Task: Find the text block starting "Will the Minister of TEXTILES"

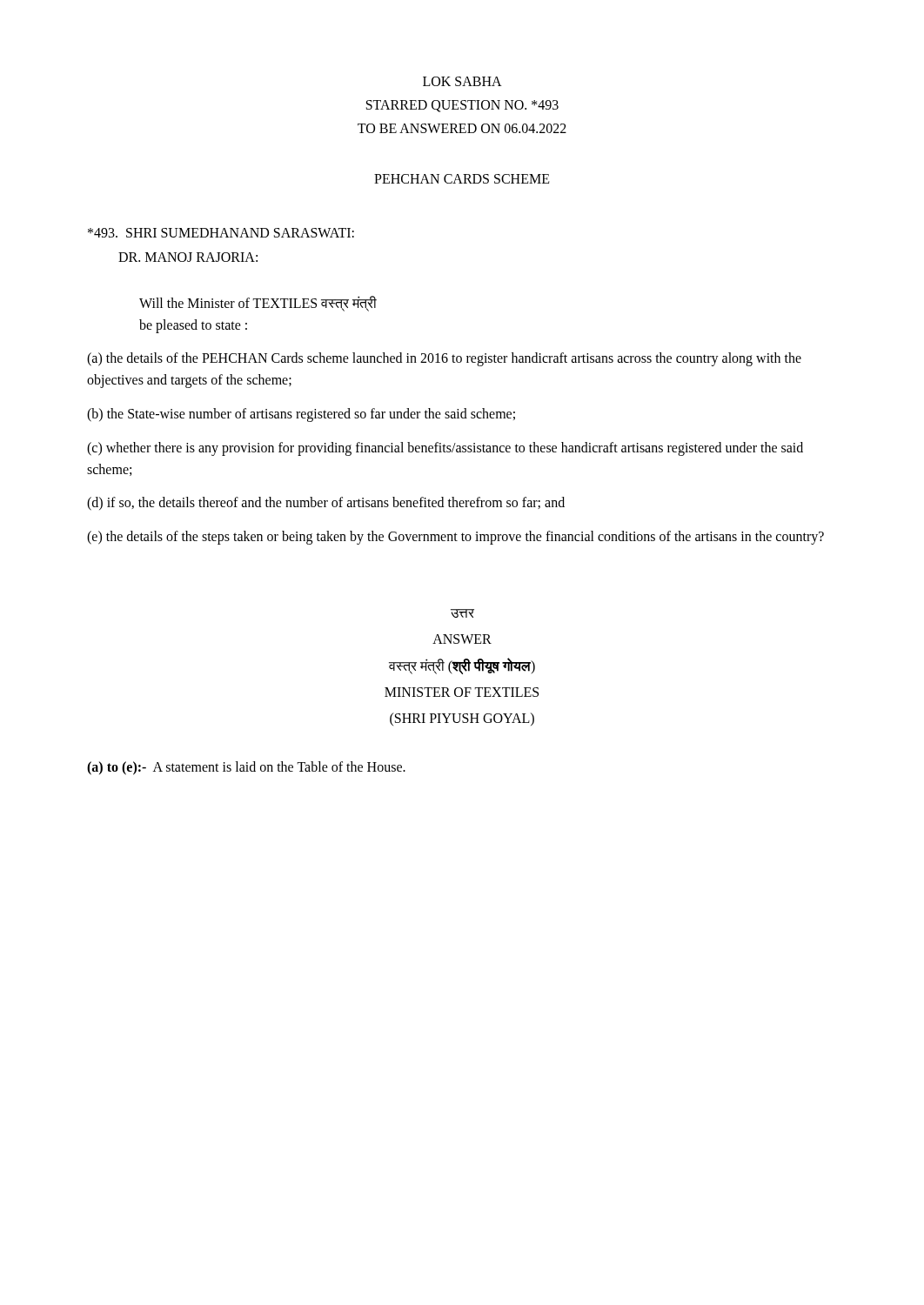Action: point(258,304)
